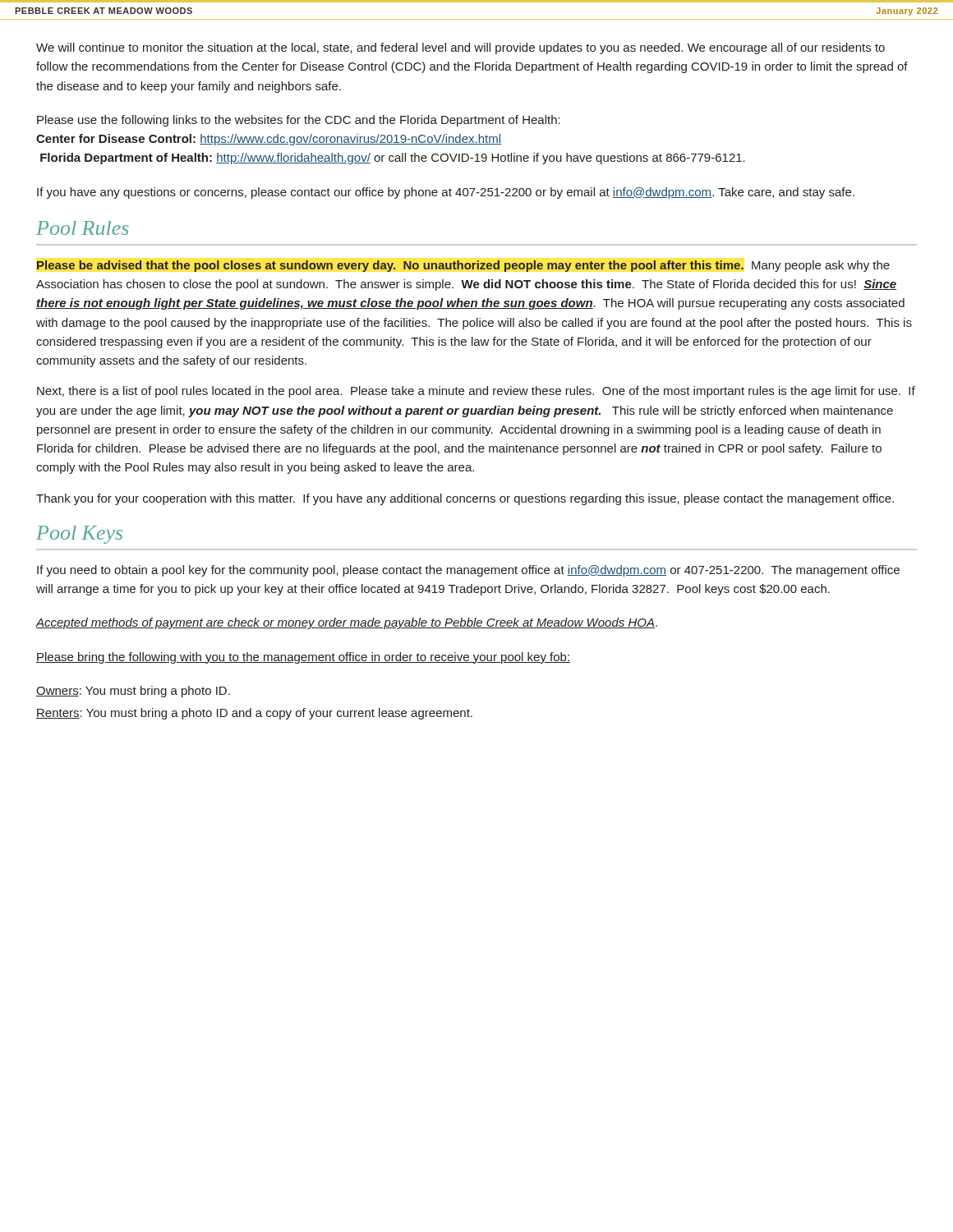Viewport: 953px width, 1232px height.
Task: Navigate to the text starting "Please be advised that the pool closes"
Action: coord(476,381)
